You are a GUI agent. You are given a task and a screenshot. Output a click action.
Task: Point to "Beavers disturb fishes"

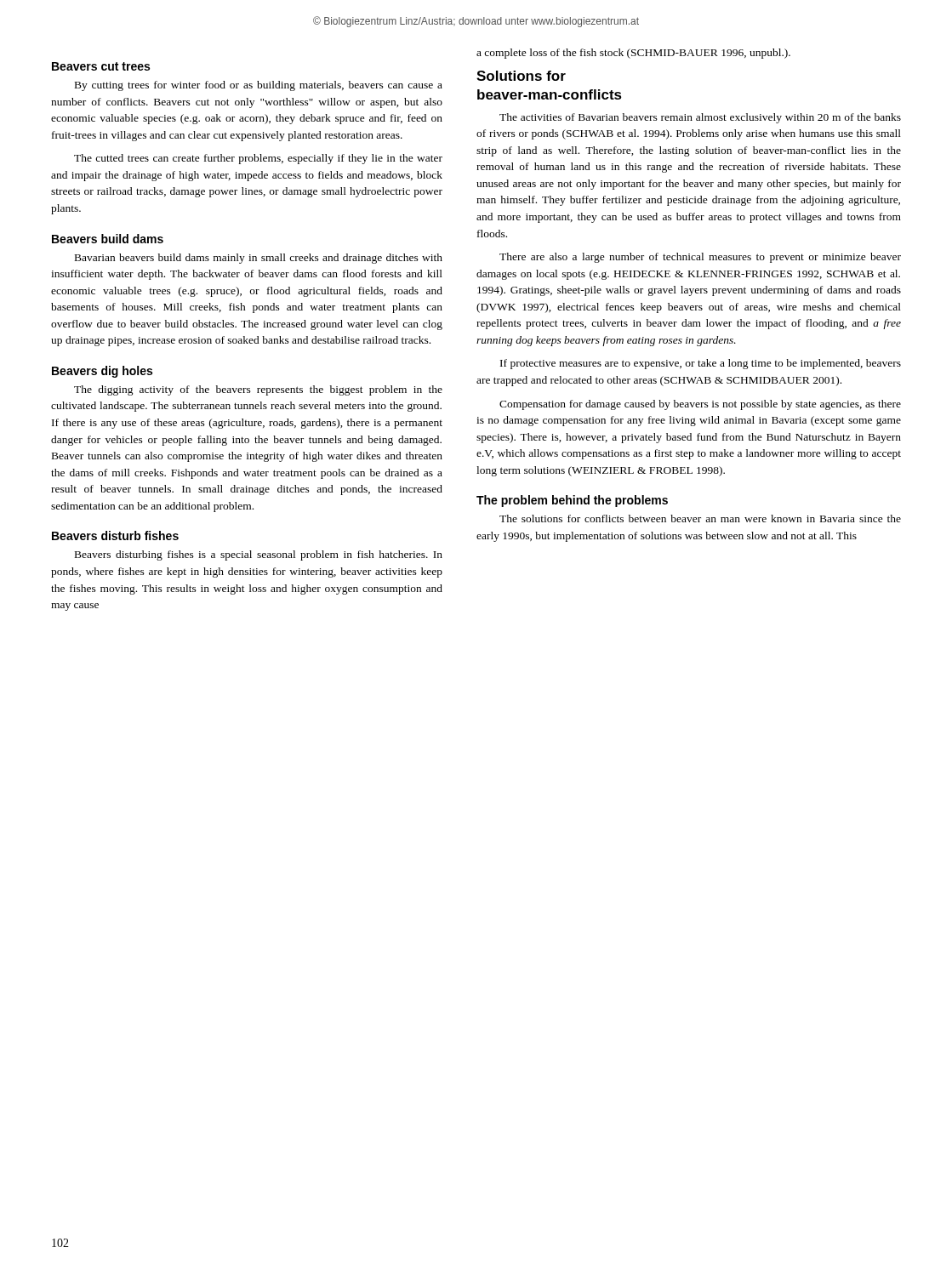pyautogui.click(x=115, y=536)
